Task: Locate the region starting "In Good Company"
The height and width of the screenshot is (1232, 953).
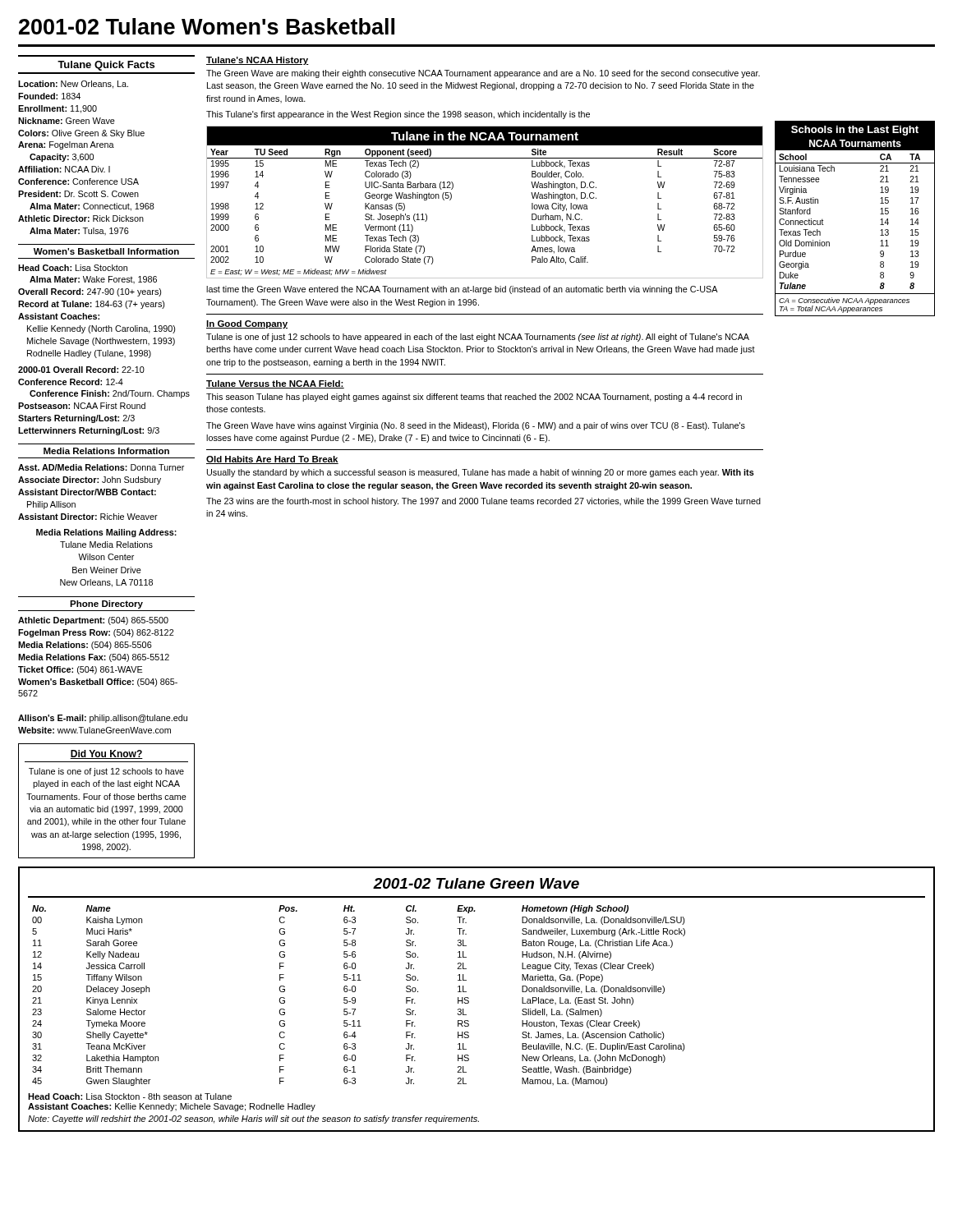Action: tap(247, 324)
